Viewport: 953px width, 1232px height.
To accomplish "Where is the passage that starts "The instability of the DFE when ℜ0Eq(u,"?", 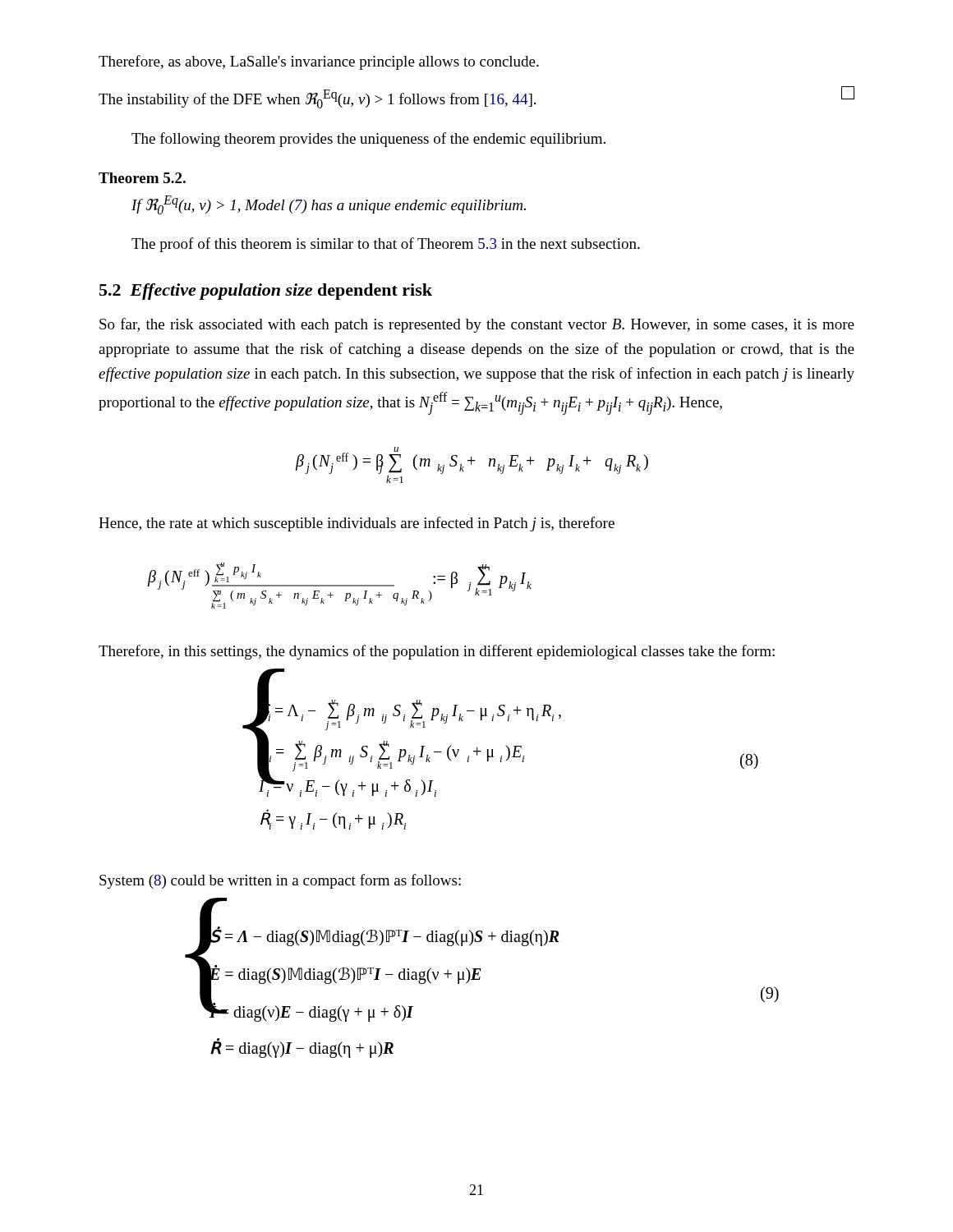I will click(476, 99).
